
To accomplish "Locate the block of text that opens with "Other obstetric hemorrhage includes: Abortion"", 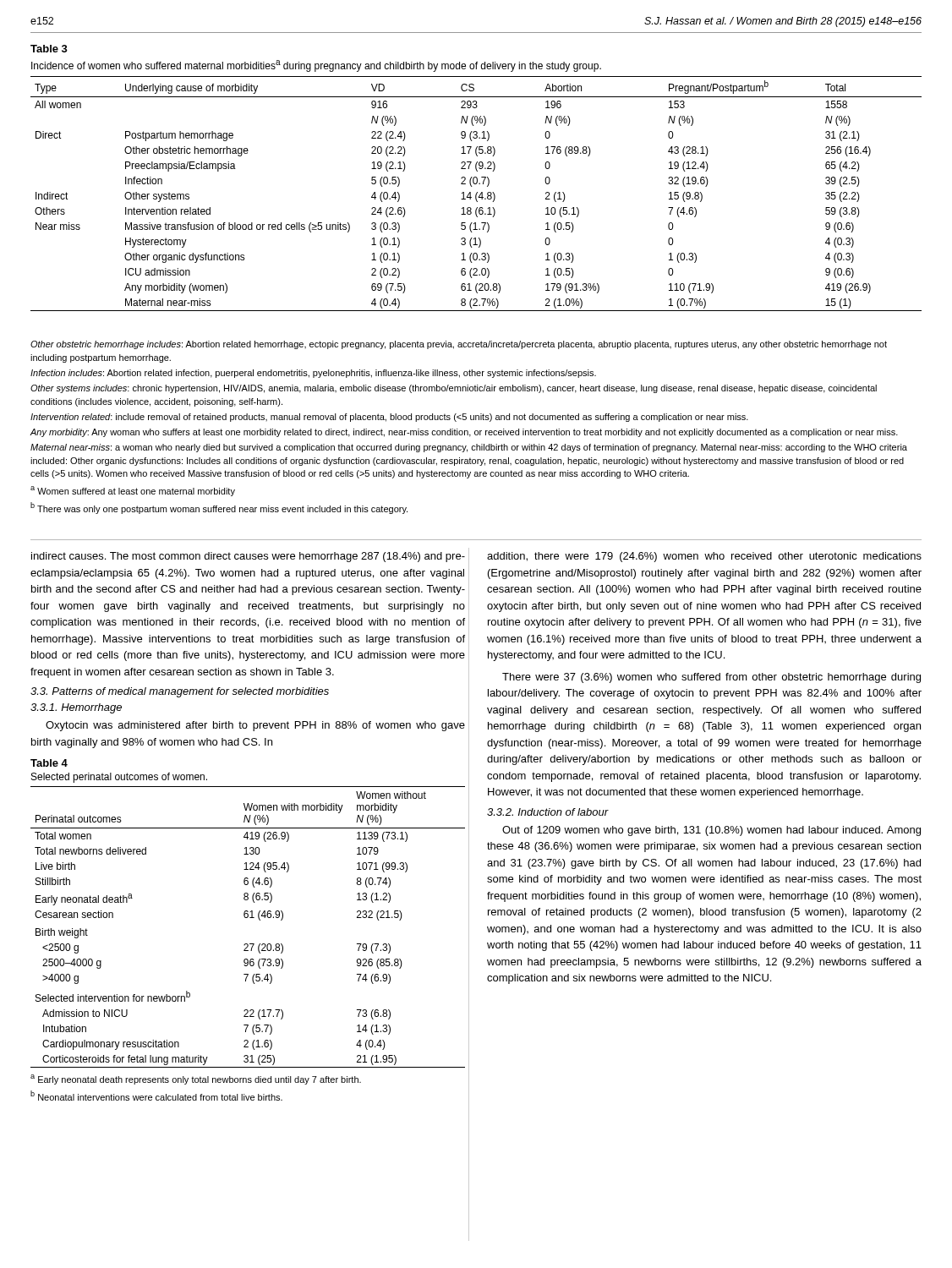I will point(476,427).
